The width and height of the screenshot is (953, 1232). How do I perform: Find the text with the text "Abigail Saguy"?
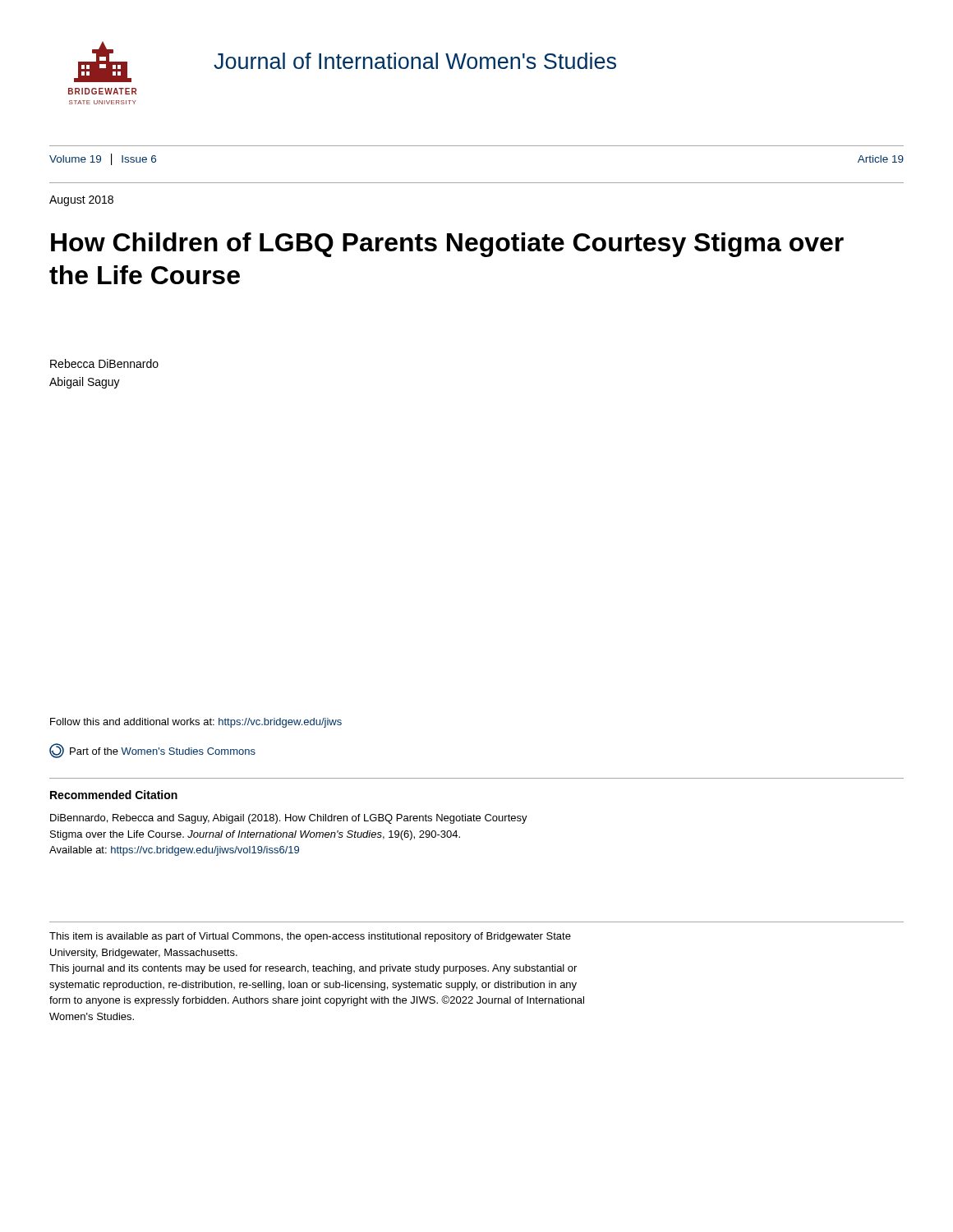point(84,382)
